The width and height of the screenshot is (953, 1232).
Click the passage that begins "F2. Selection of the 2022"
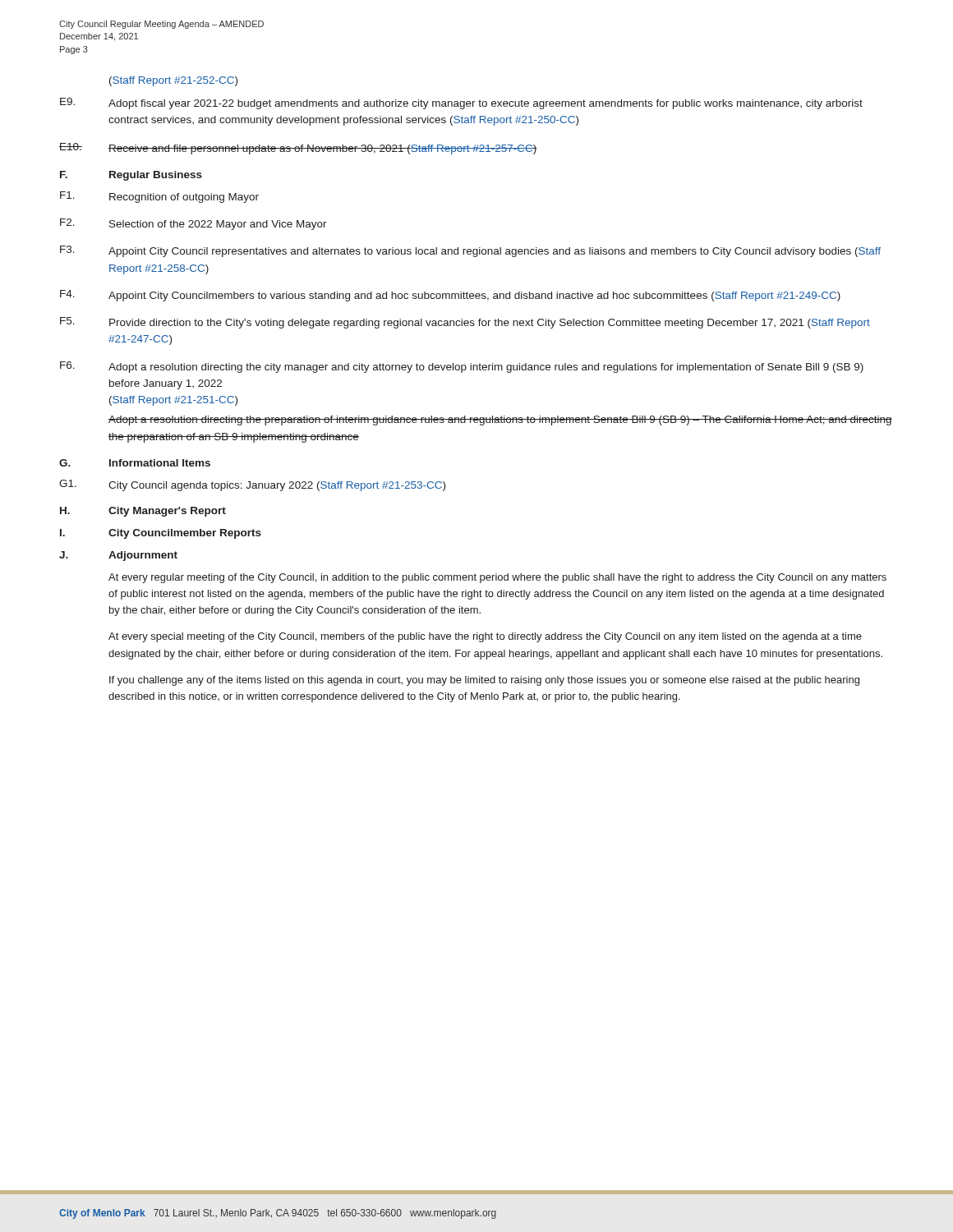(x=193, y=224)
